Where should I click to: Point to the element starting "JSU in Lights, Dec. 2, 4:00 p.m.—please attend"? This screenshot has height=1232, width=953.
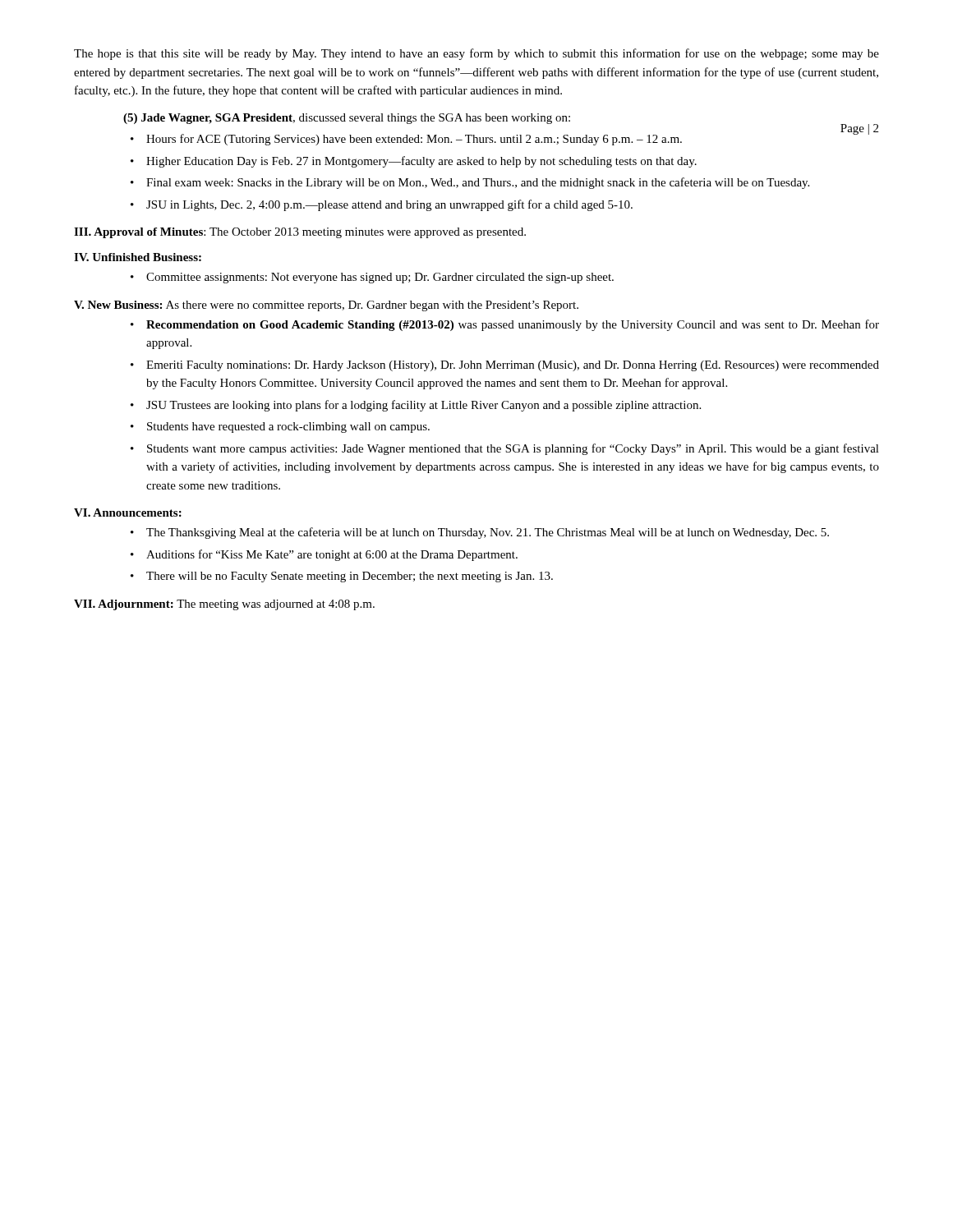point(390,204)
